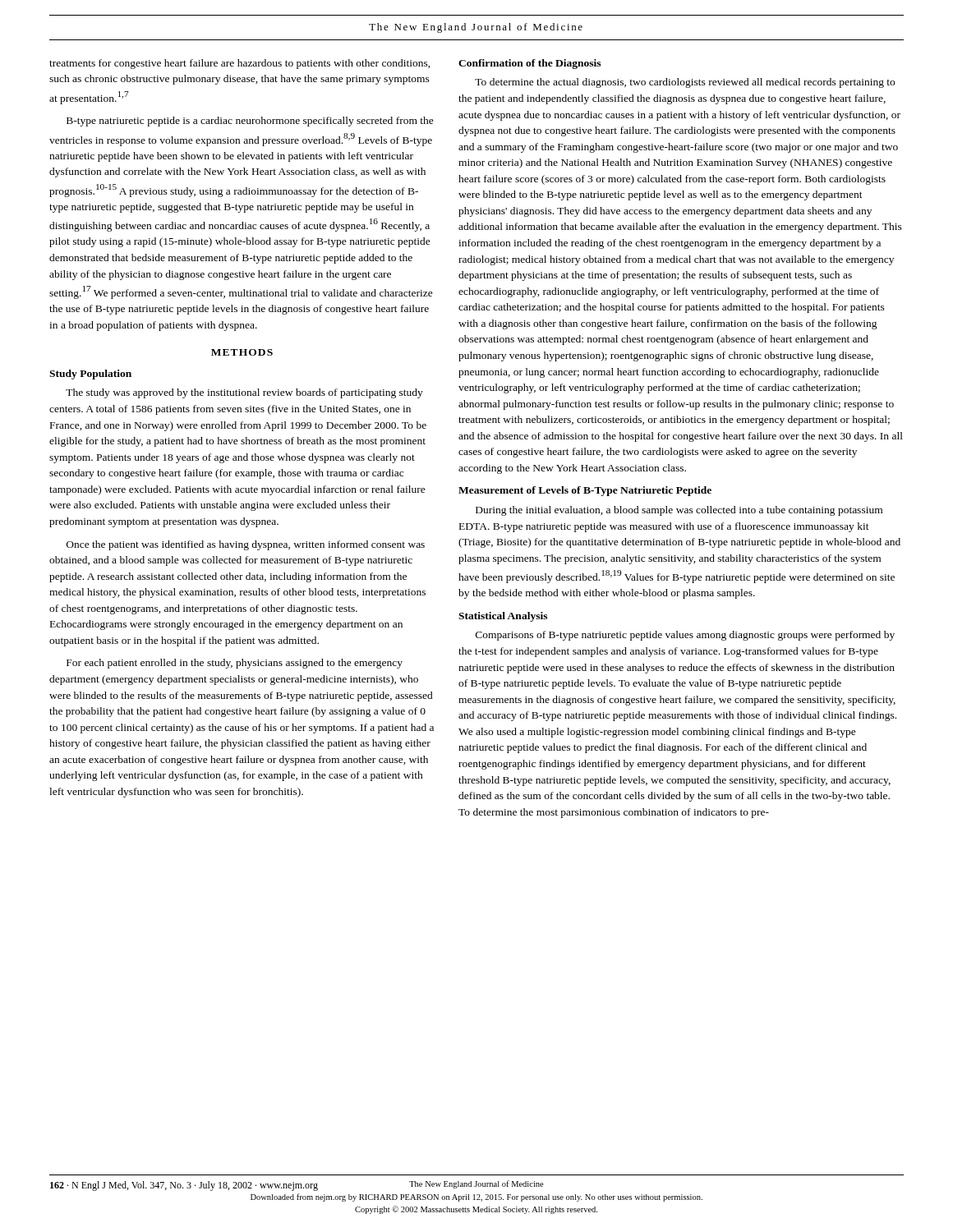Find the section header on this page that starts "Confirmation of the"
Image resolution: width=953 pixels, height=1232 pixels.
pyautogui.click(x=530, y=63)
